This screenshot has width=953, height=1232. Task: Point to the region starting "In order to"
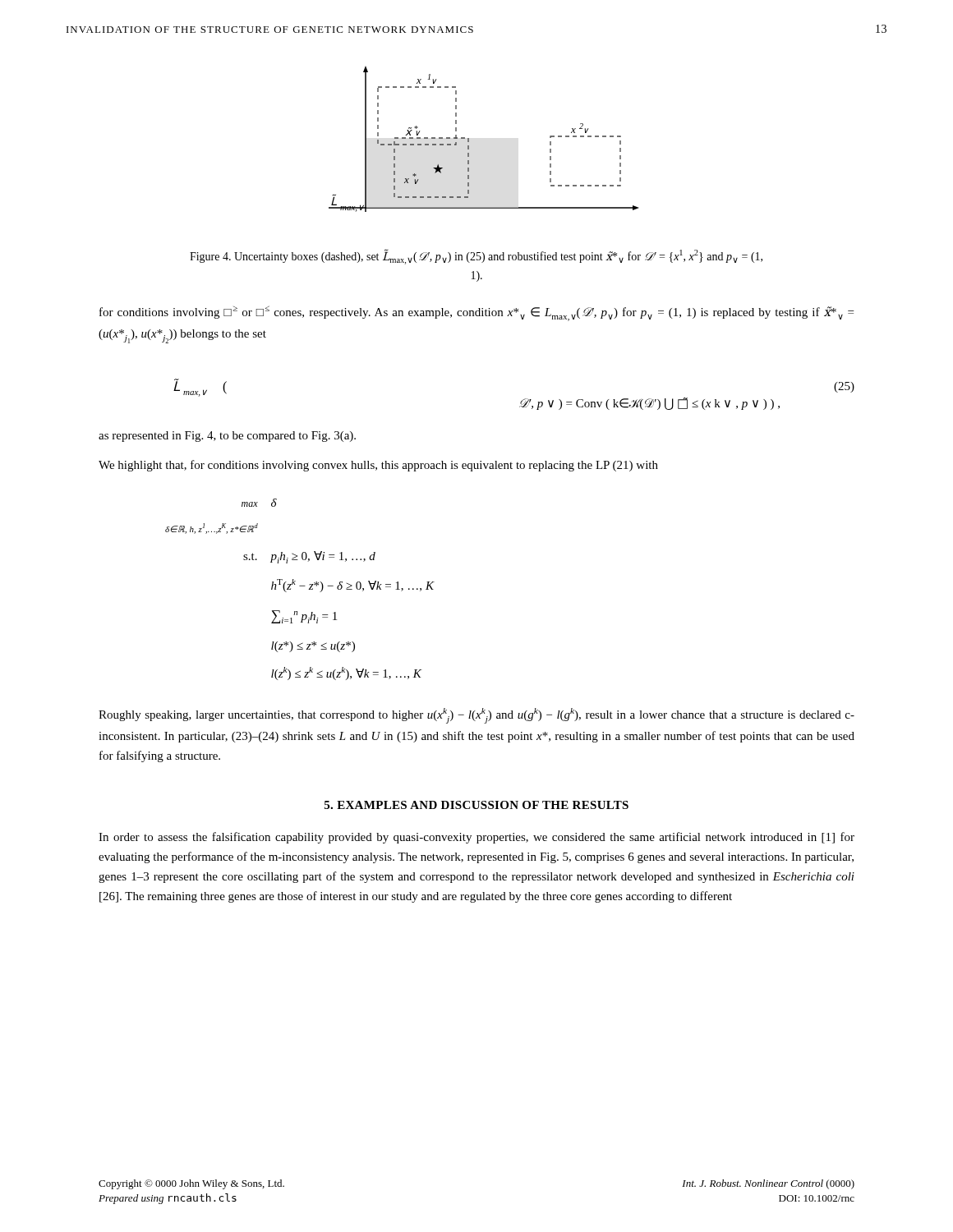tap(476, 866)
